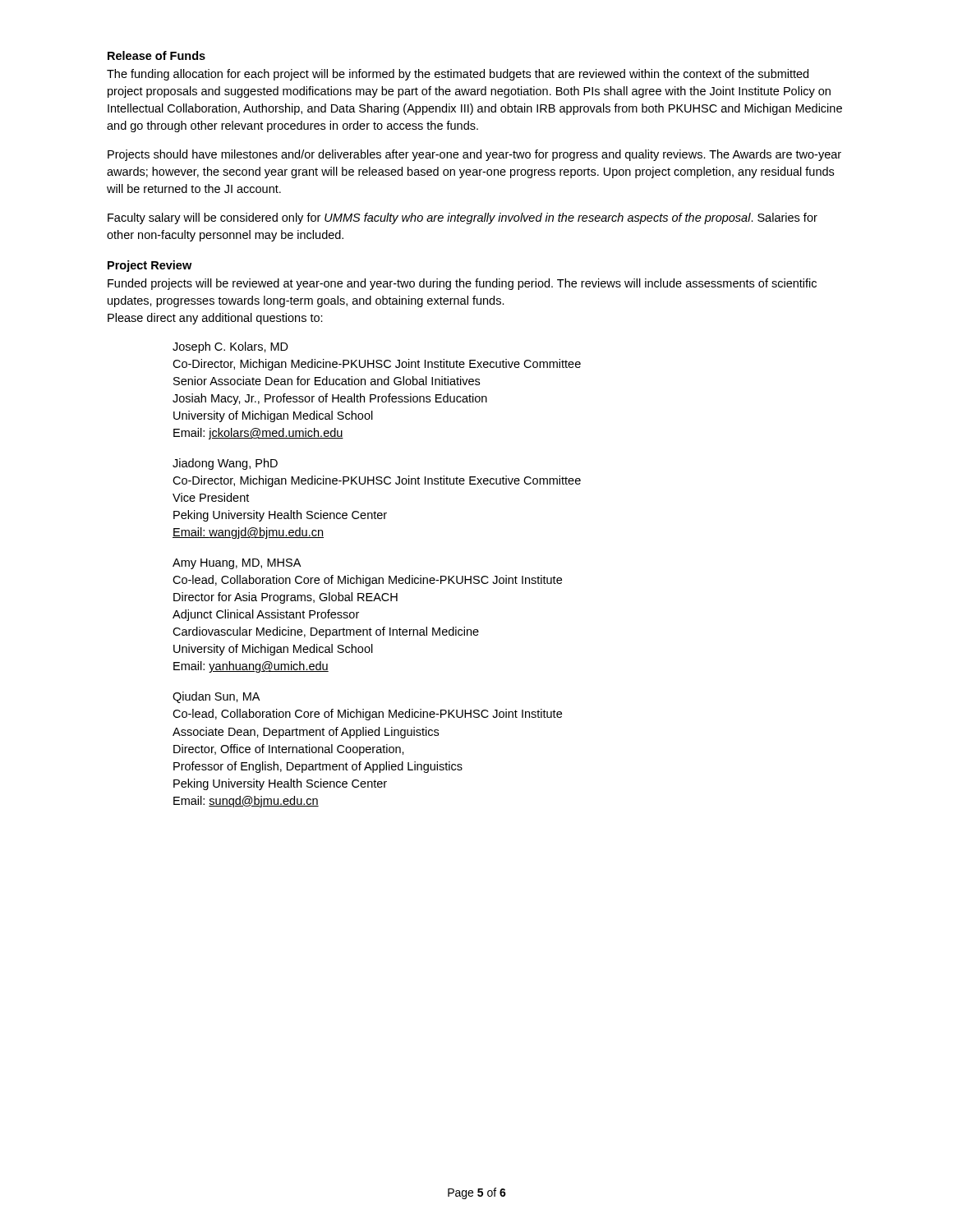Image resolution: width=953 pixels, height=1232 pixels.
Task: Locate the block of text that opens with "Joseph C. Kolars, MD Co-Director, Michigan Medicine-PKUHSC Joint"
Action: pyautogui.click(x=377, y=390)
